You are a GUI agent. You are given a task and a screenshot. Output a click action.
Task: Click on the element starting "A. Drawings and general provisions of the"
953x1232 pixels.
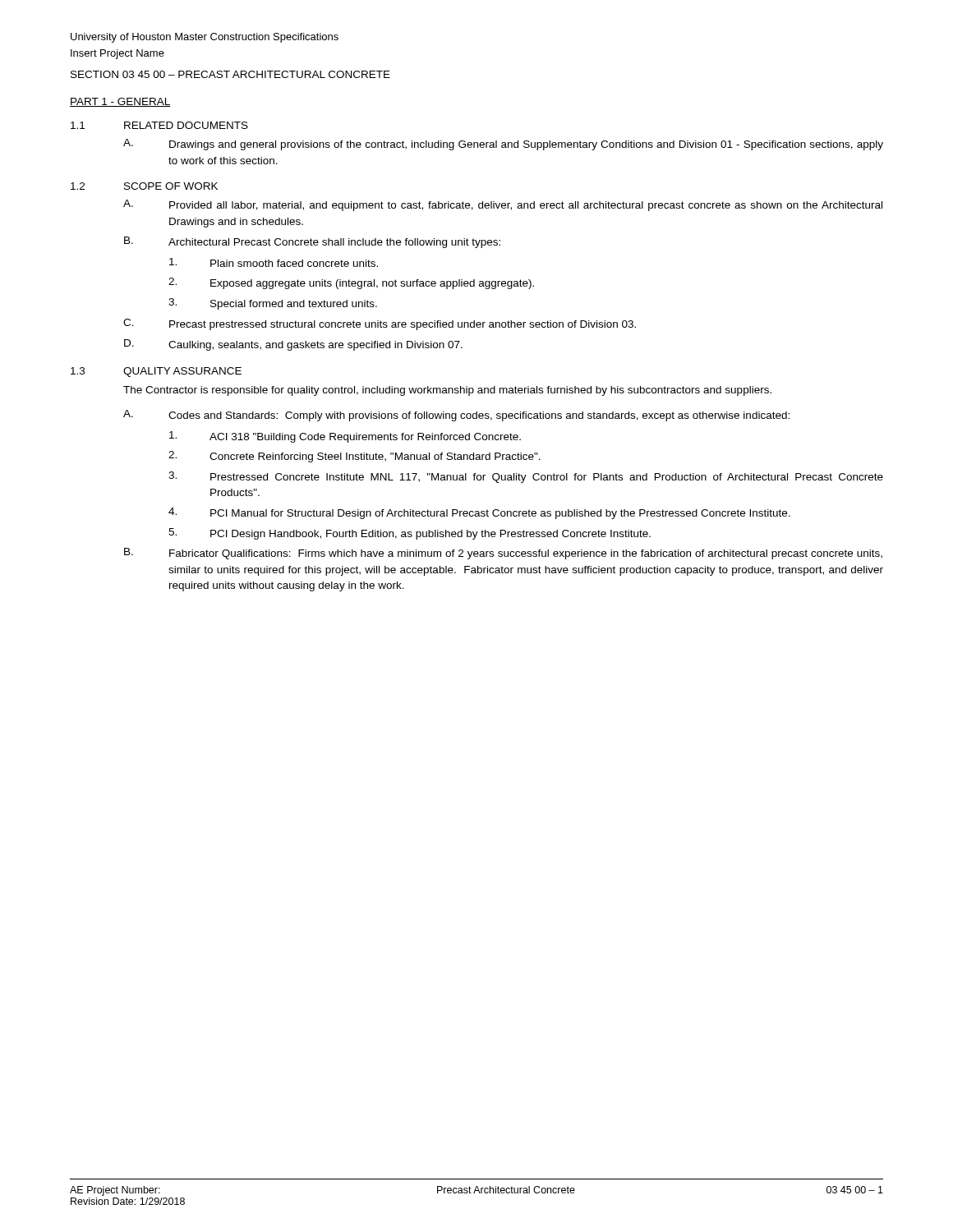pyautogui.click(x=503, y=152)
